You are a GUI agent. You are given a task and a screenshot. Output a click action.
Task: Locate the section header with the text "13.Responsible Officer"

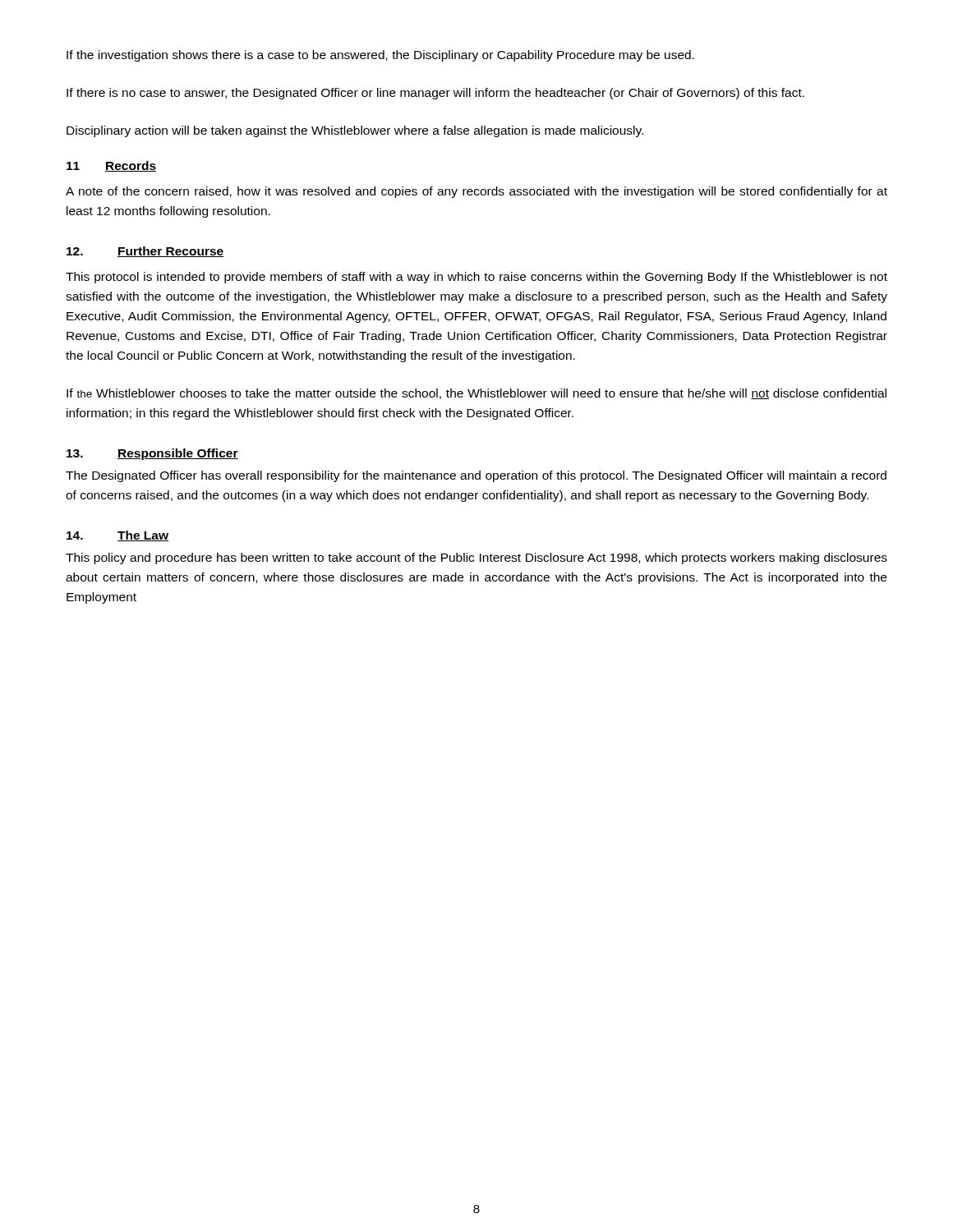coord(152,453)
